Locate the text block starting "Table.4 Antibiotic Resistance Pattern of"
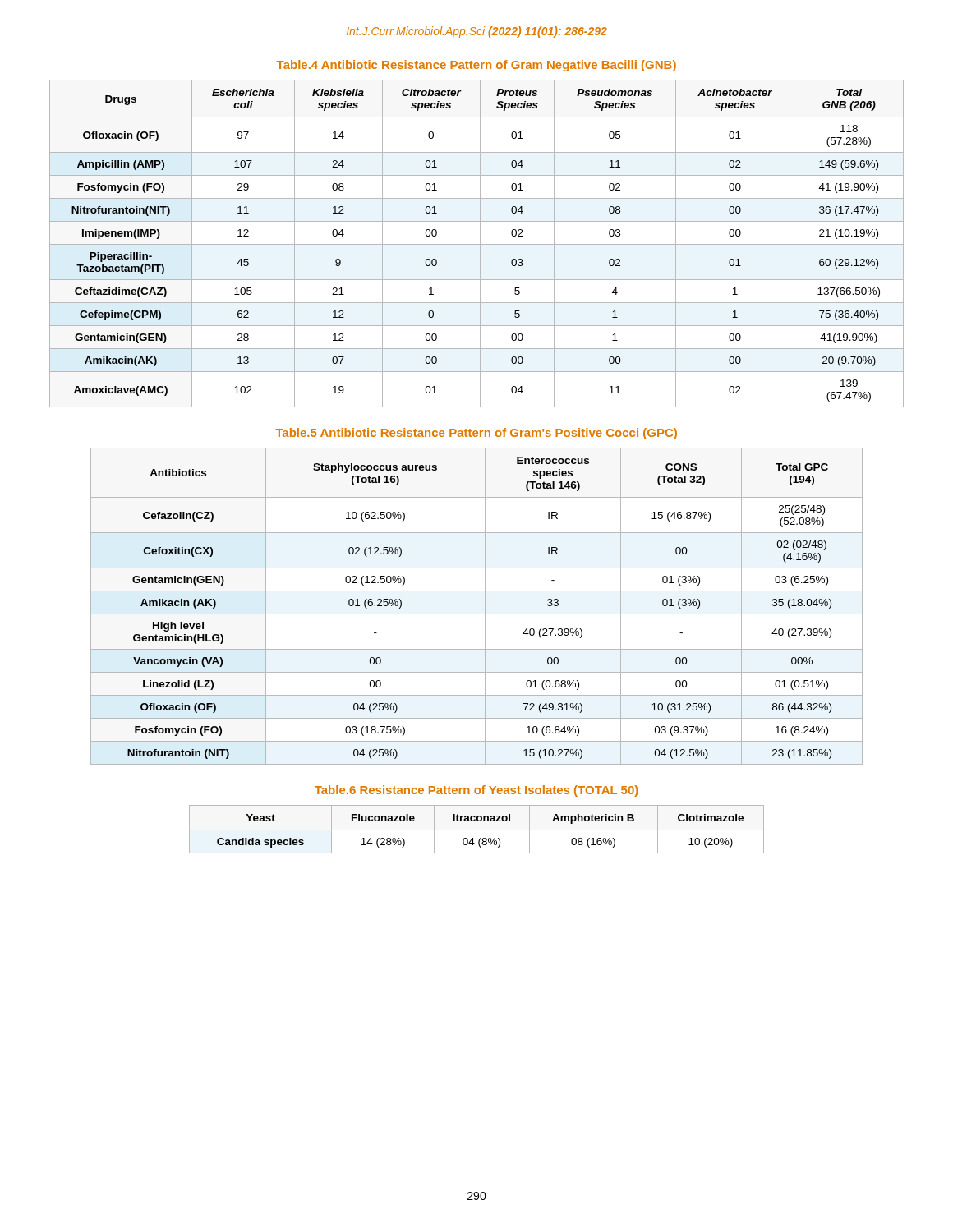Image resolution: width=953 pixels, height=1232 pixels. (476, 64)
